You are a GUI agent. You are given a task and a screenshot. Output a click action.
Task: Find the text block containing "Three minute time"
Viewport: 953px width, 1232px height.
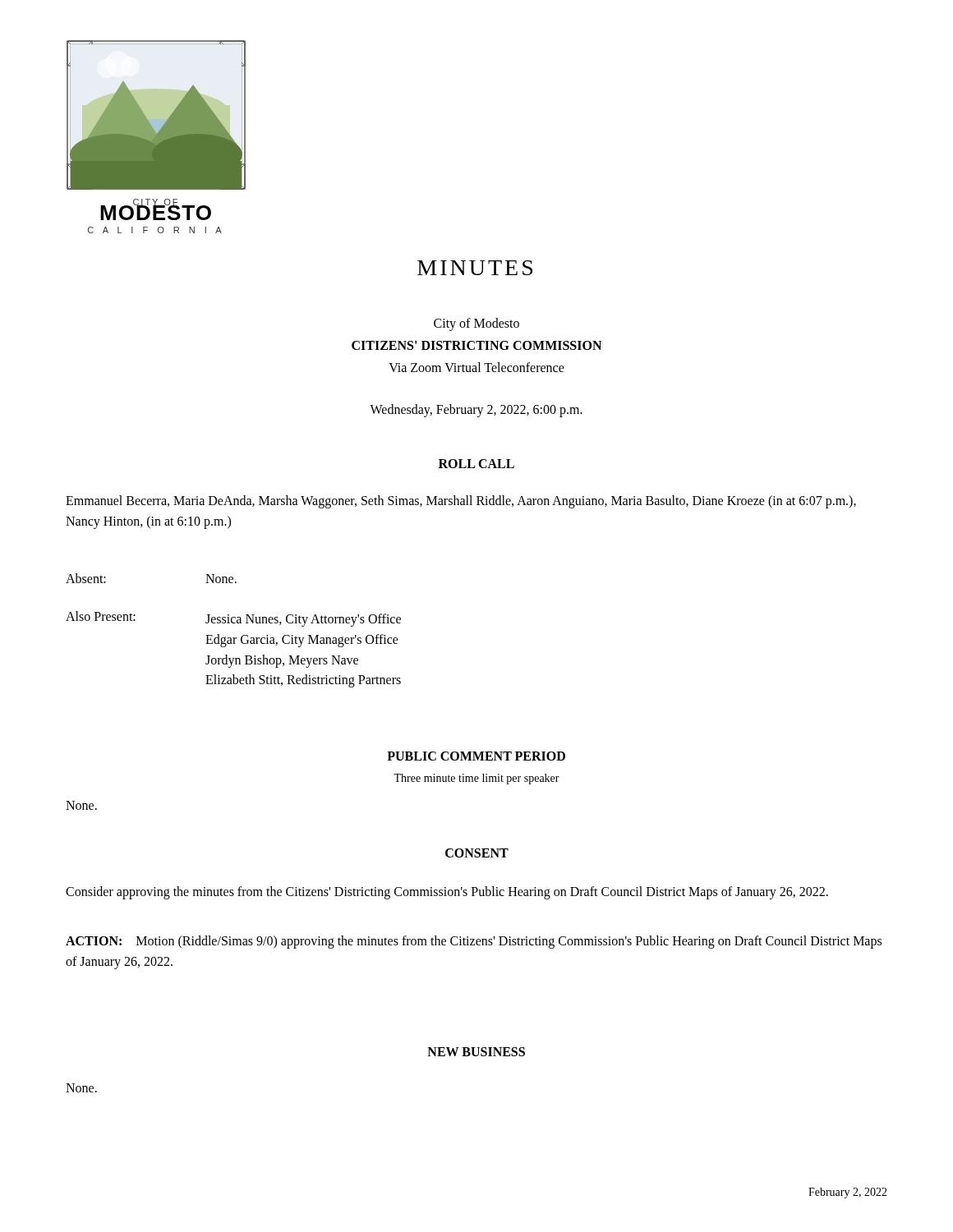point(476,778)
